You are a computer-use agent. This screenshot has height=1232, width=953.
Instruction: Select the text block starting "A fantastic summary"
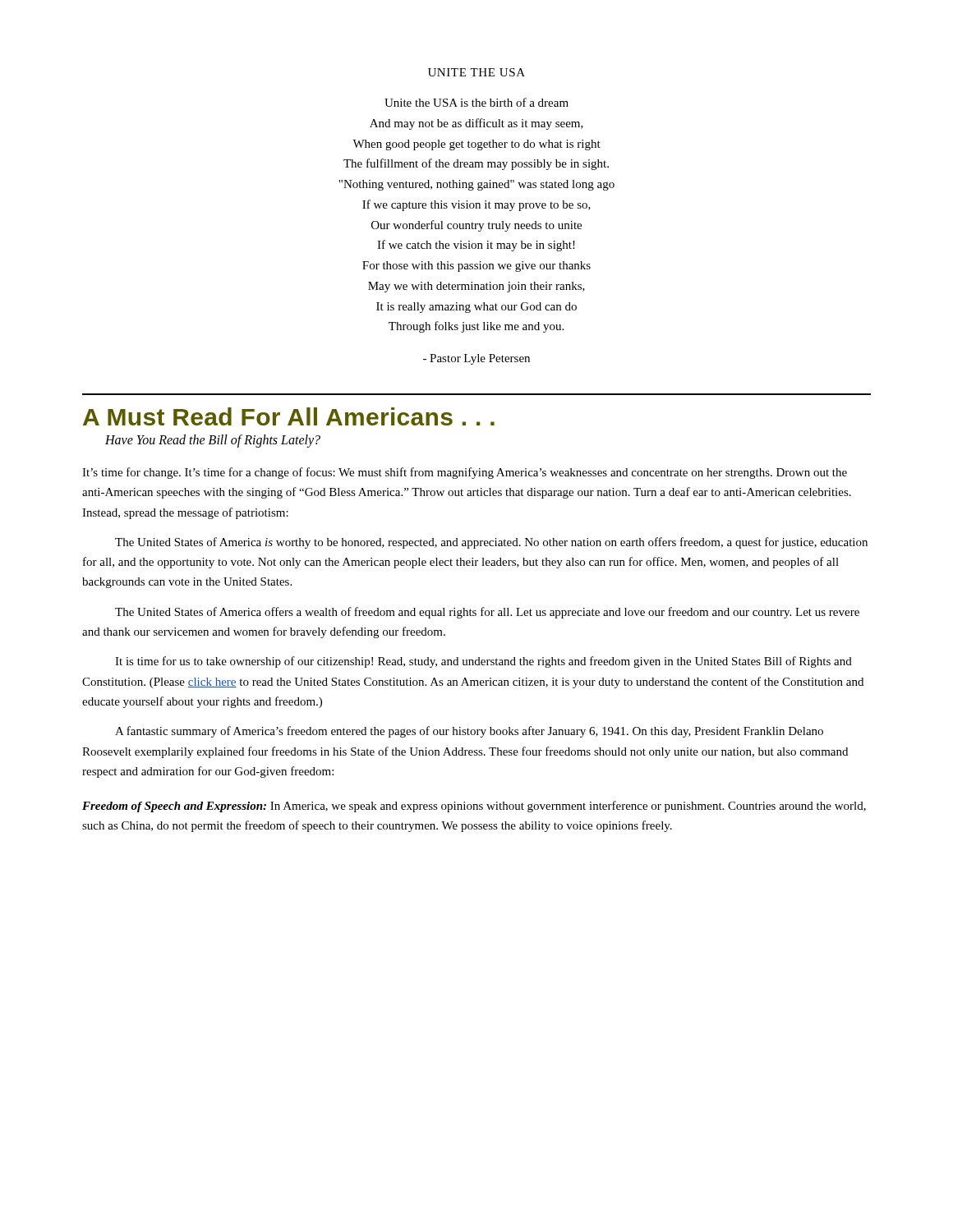click(x=465, y=751)
